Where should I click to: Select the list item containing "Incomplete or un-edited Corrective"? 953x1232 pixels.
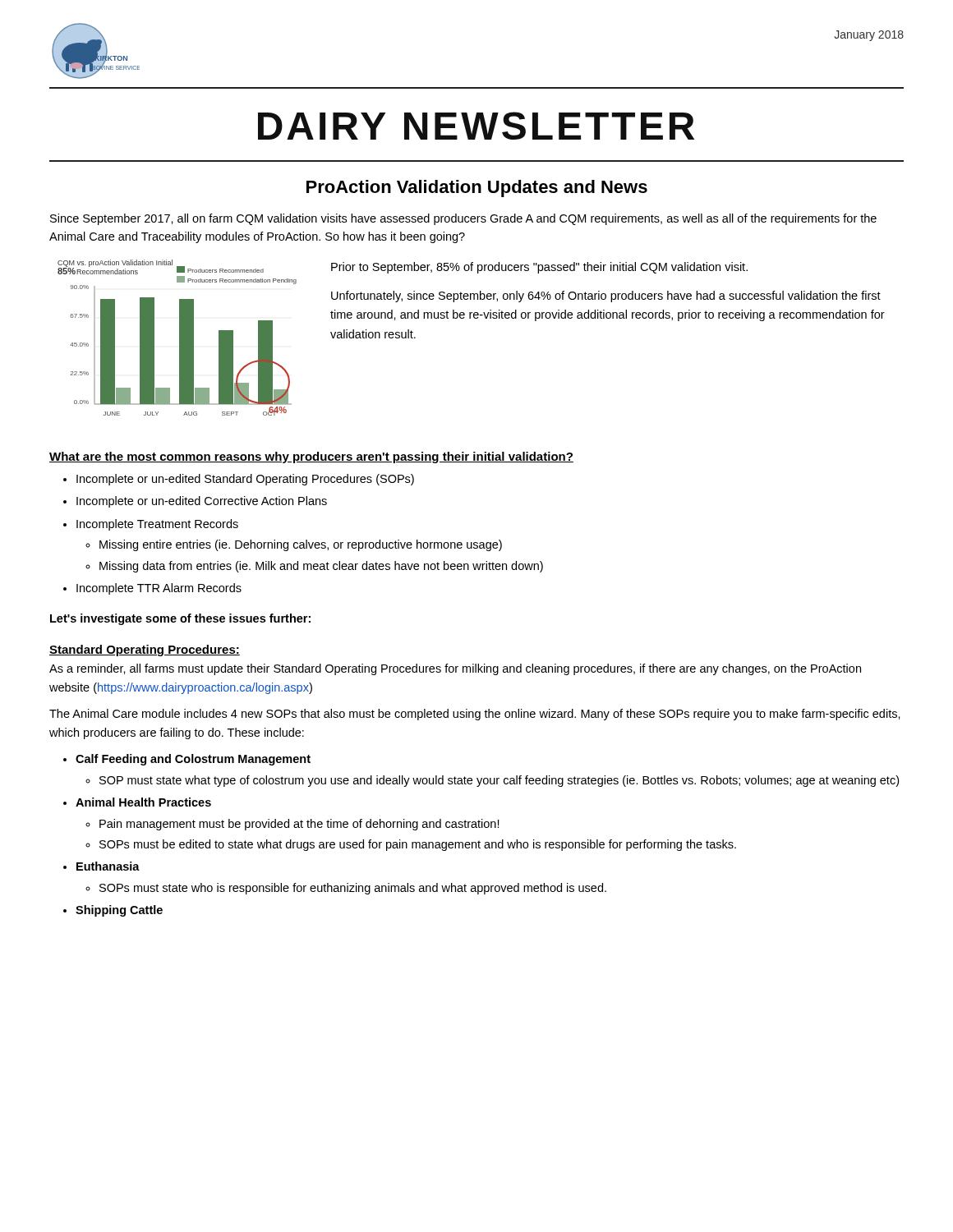(x=202, y=502)
